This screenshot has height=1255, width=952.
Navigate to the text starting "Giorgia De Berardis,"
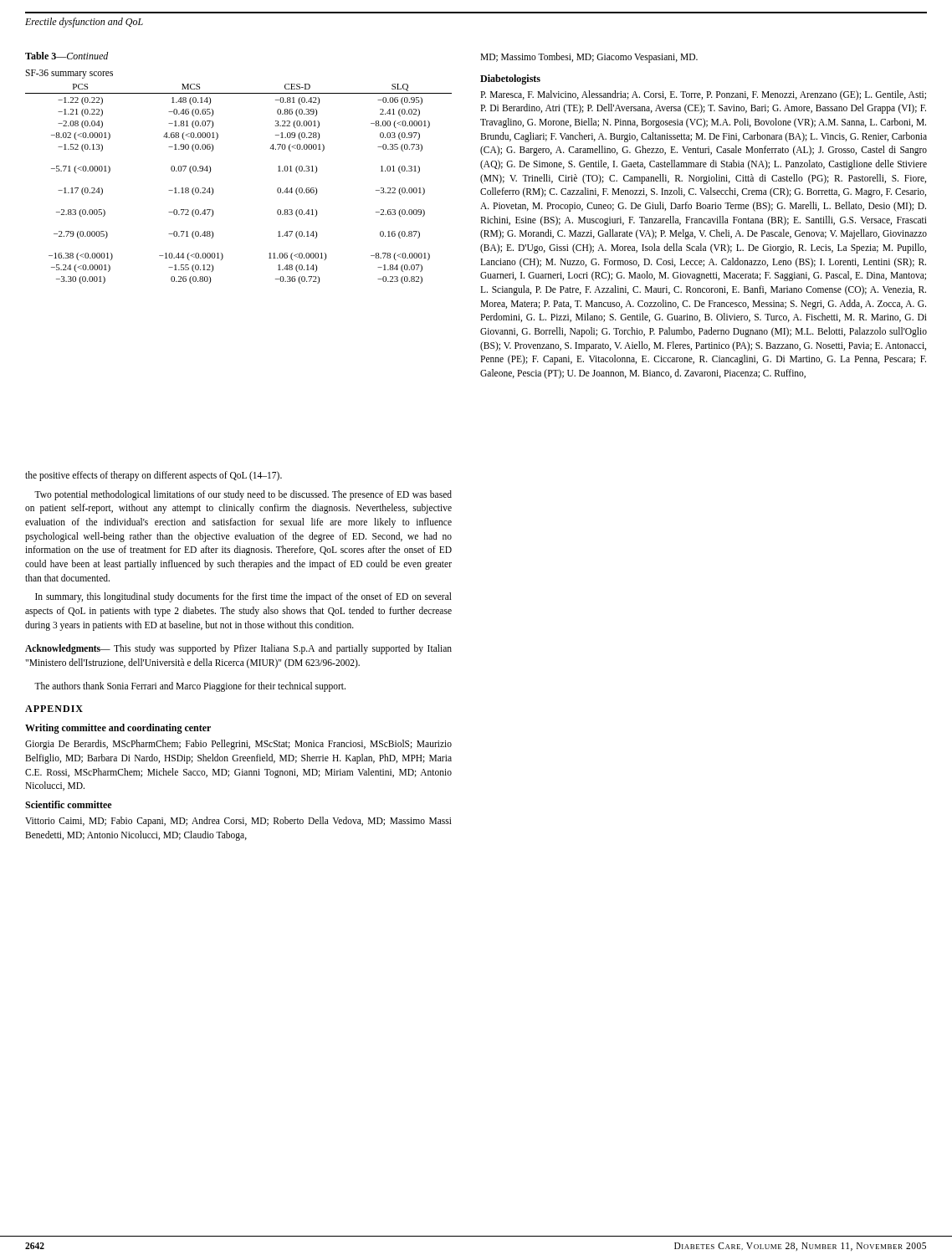[x=238, y=765]
